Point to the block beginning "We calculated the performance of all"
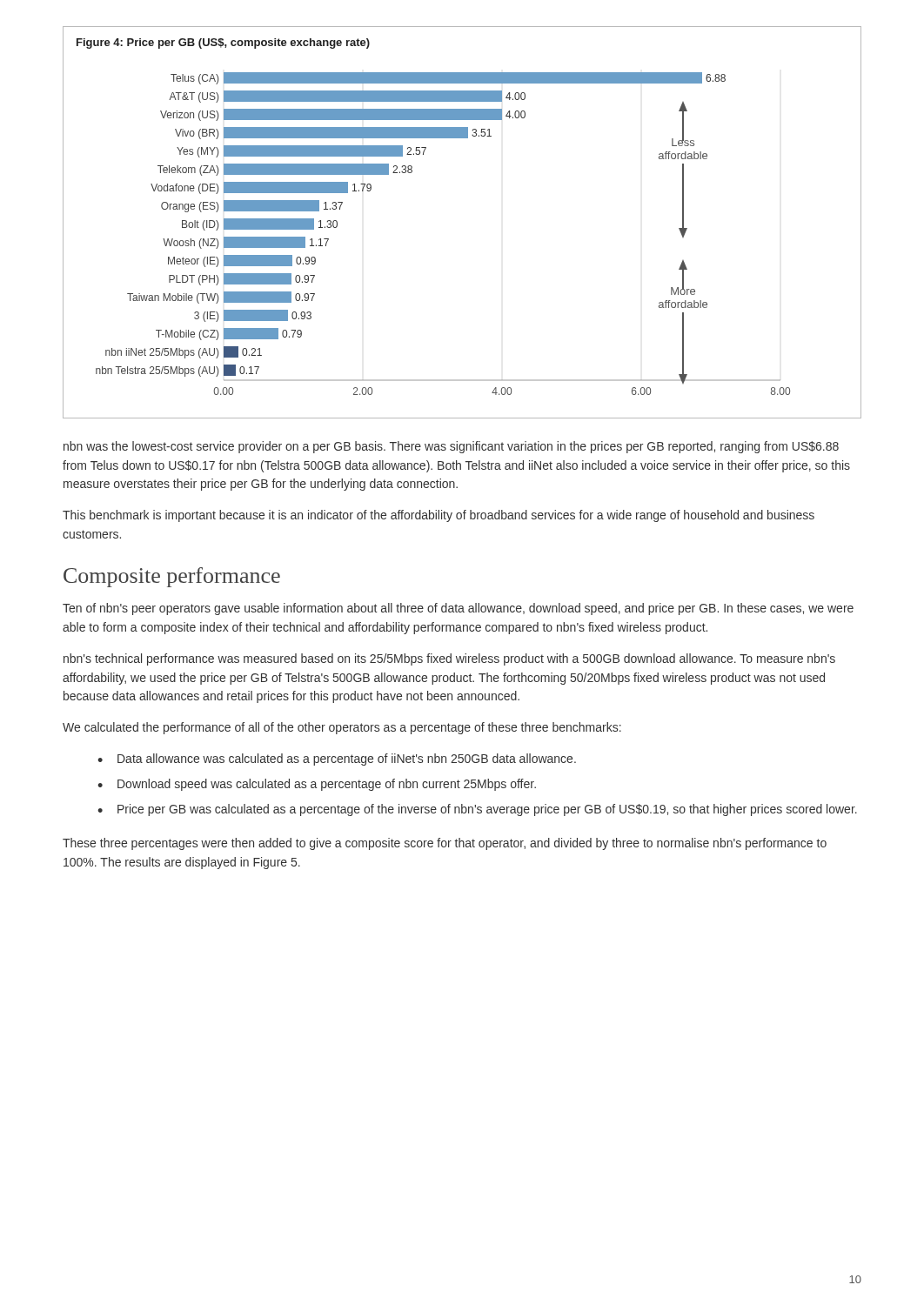 point(342,727)
